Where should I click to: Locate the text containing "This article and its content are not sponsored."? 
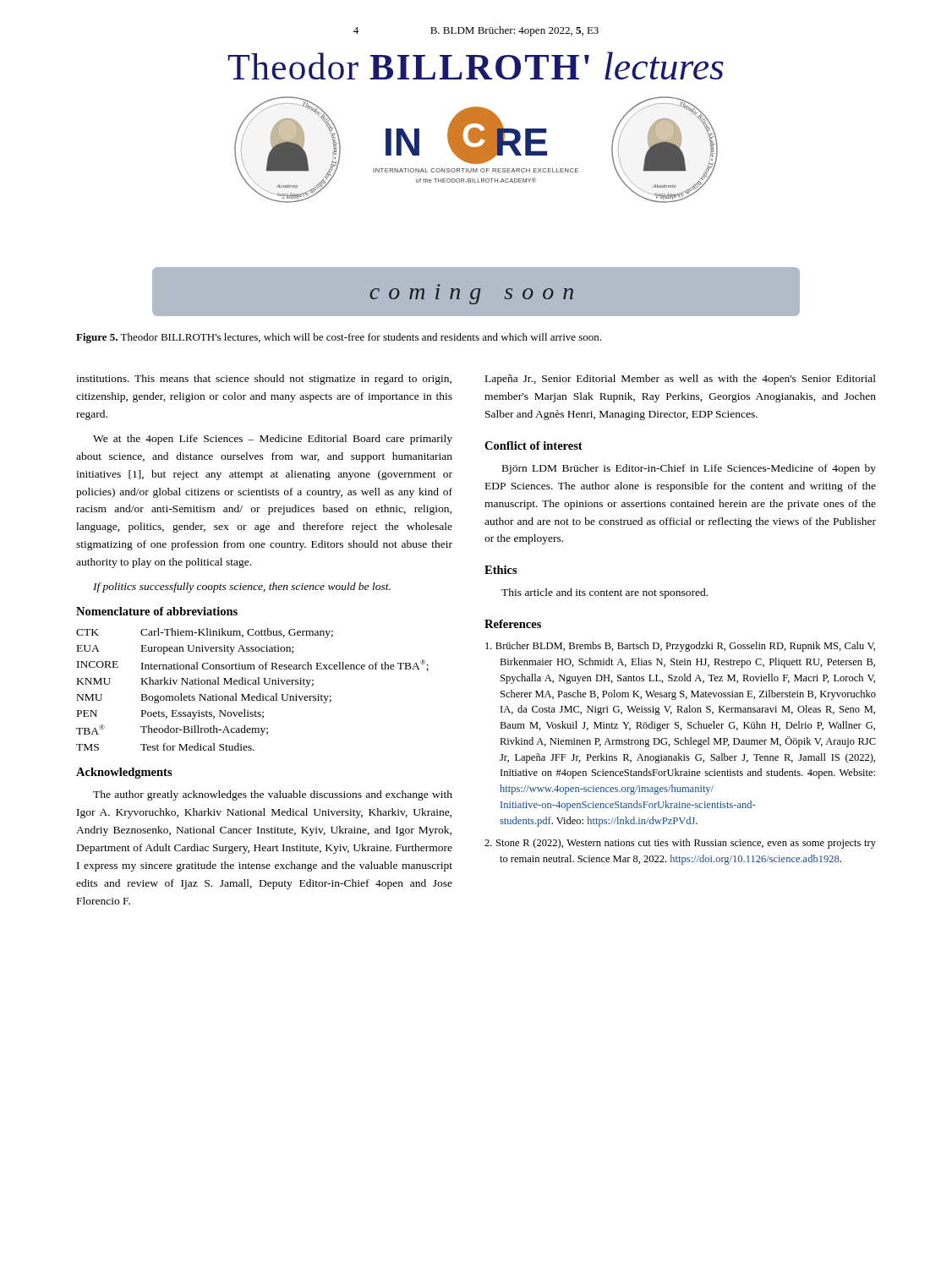(x=605, y=592)
